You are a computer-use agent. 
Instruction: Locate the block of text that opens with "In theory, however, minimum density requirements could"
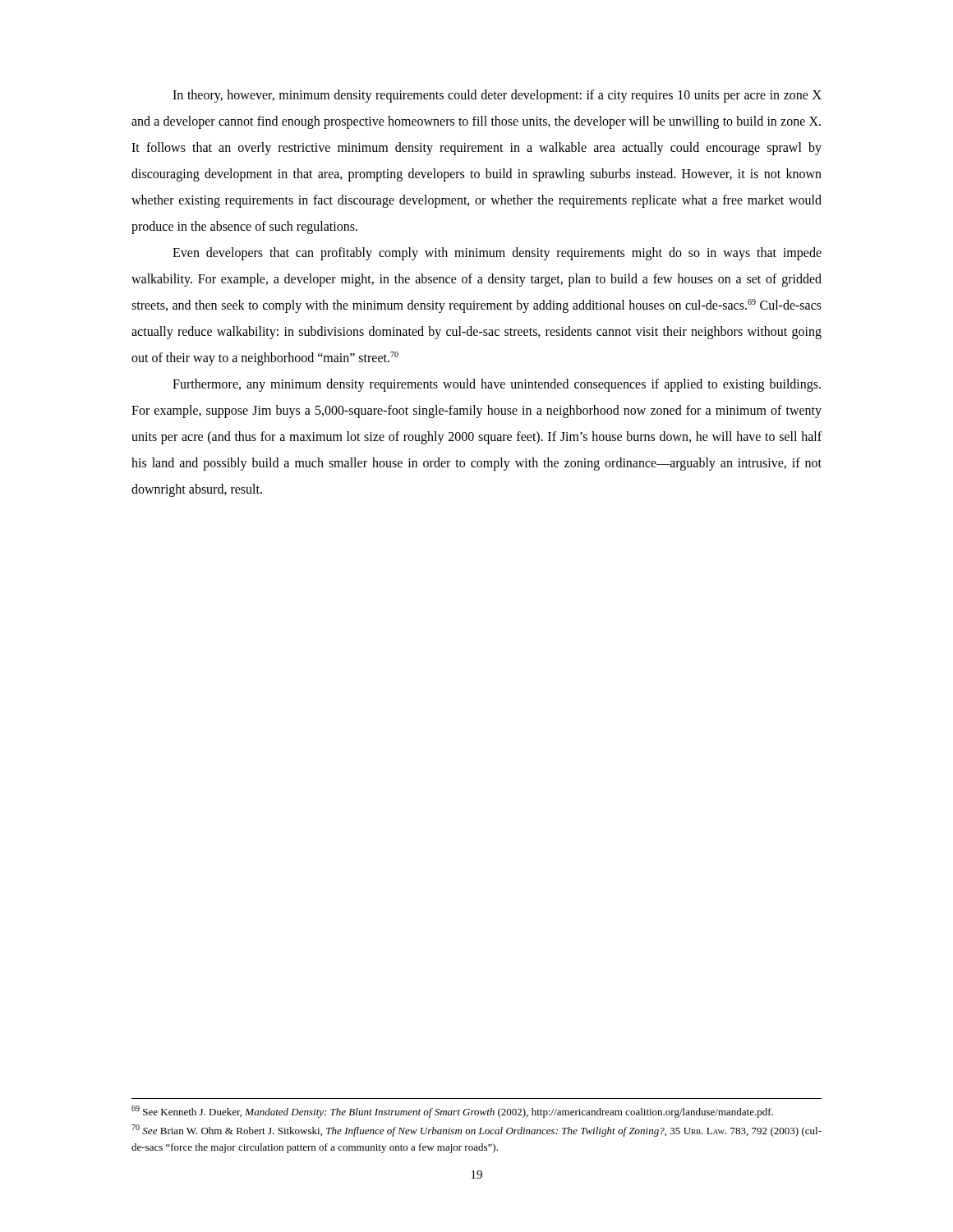click(476, 161)
